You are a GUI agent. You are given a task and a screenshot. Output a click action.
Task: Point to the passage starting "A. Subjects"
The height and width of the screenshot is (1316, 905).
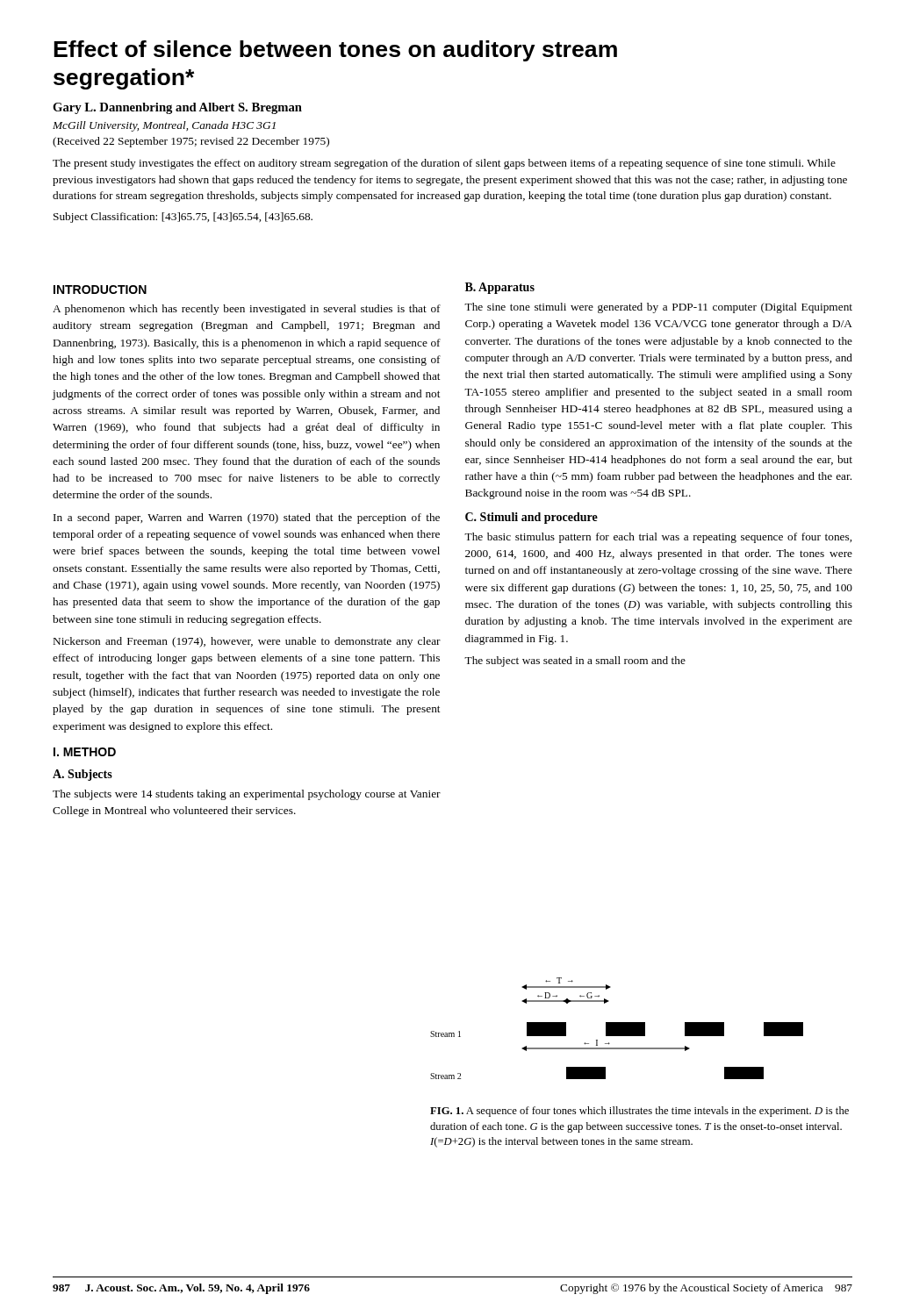point(82,774)
